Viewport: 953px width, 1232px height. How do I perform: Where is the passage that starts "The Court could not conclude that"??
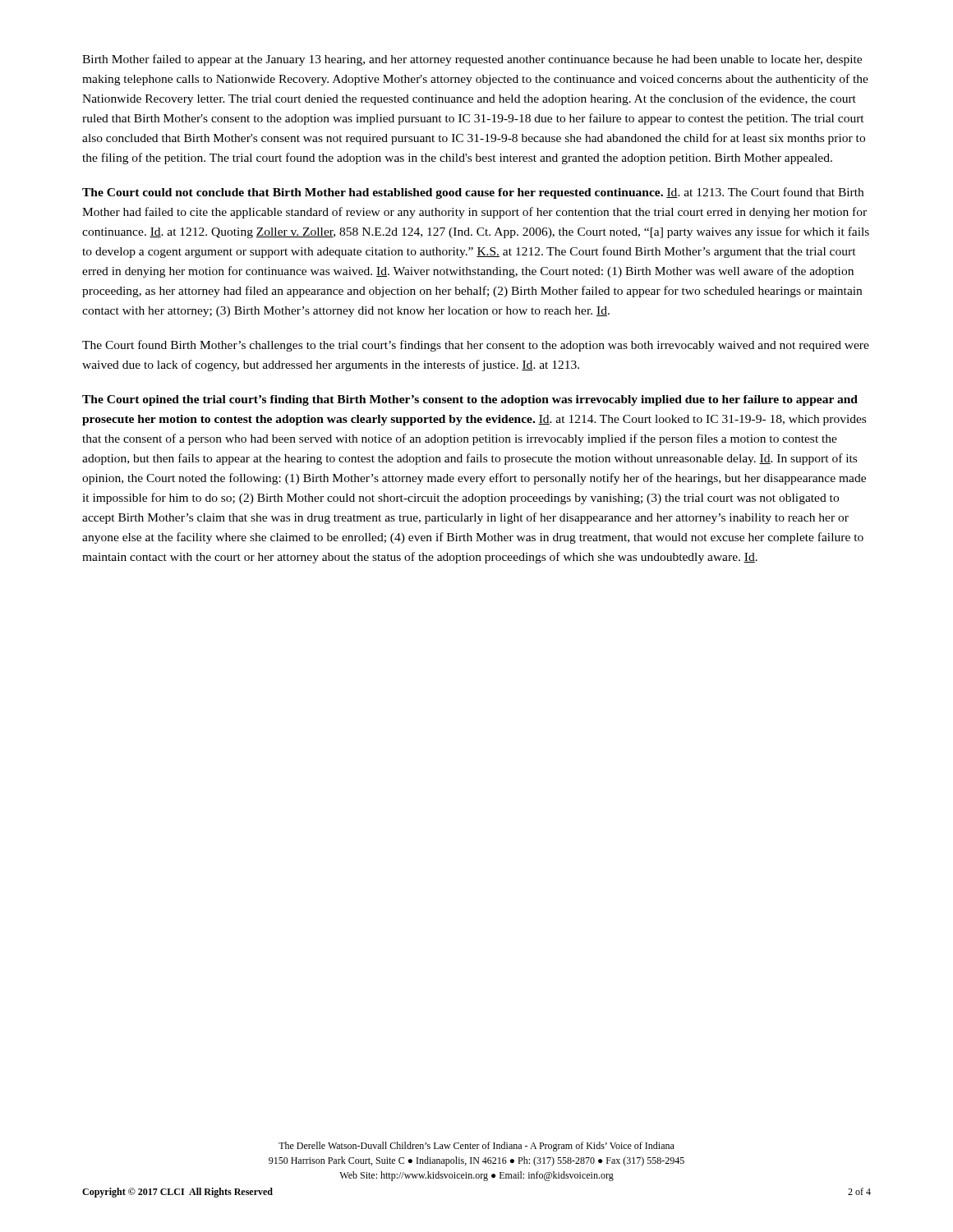[x=476, y=251]
